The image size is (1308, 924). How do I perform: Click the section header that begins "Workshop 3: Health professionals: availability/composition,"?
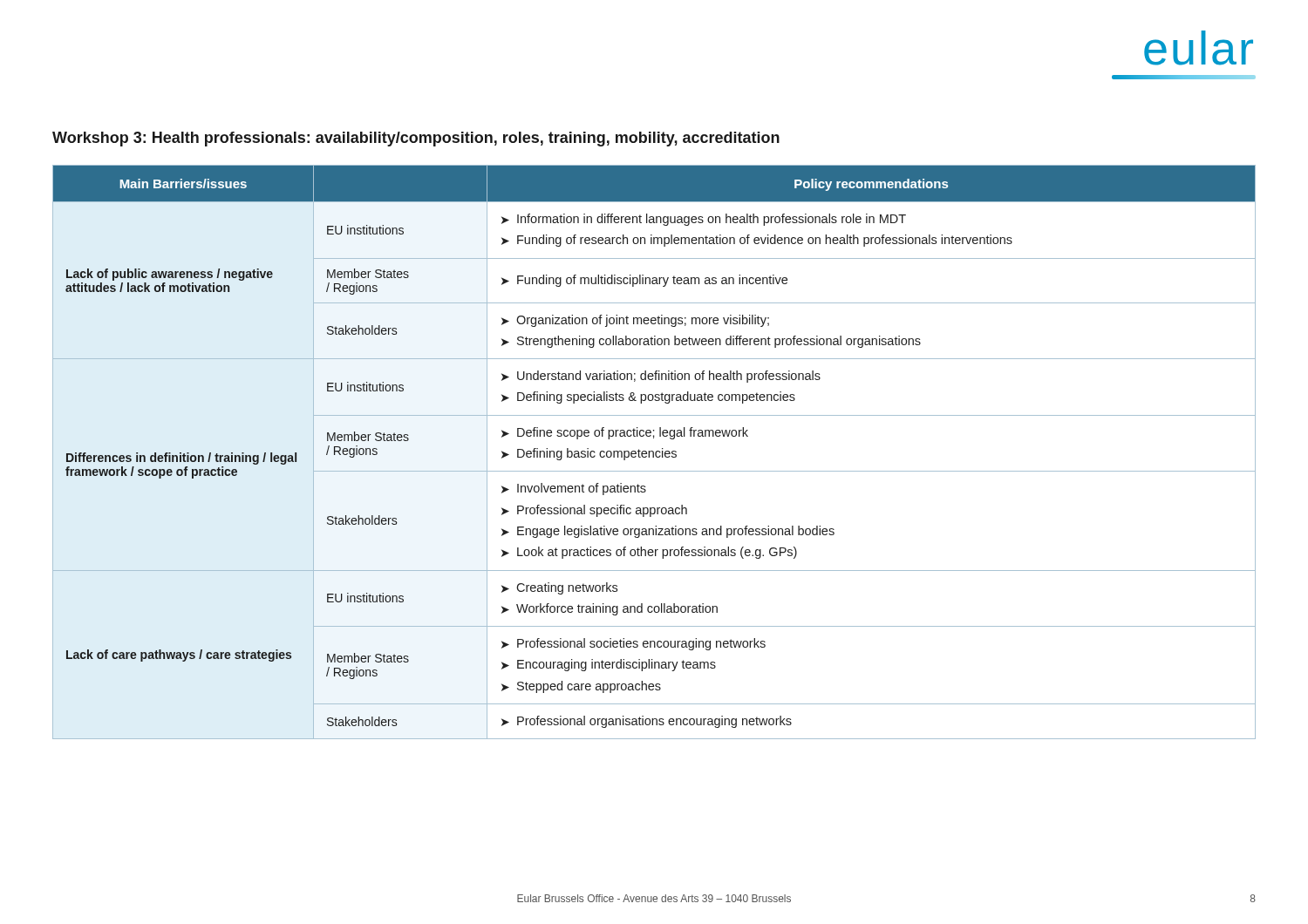coord(416,138)
